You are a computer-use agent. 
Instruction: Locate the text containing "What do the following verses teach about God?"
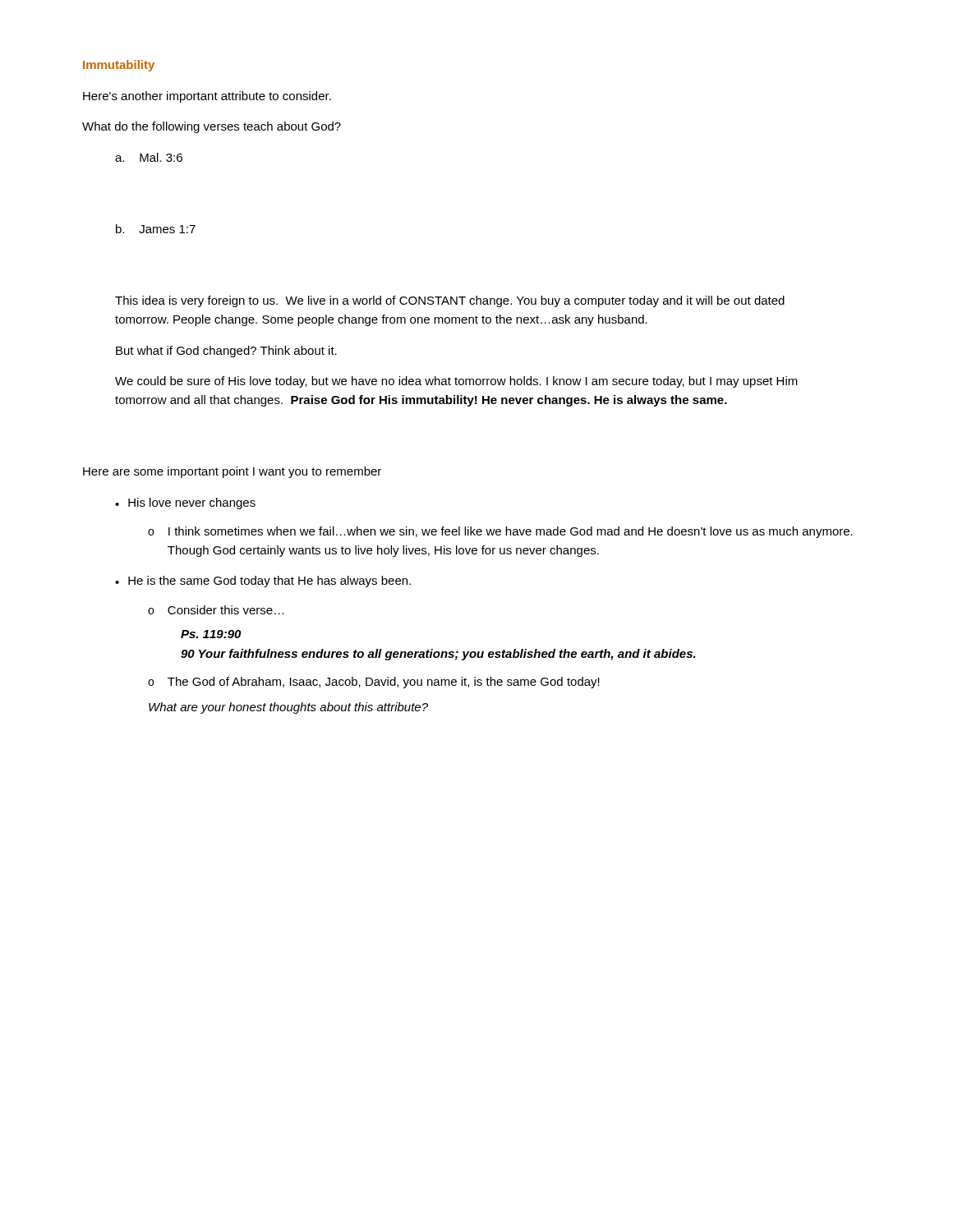(x=212, y=126)
